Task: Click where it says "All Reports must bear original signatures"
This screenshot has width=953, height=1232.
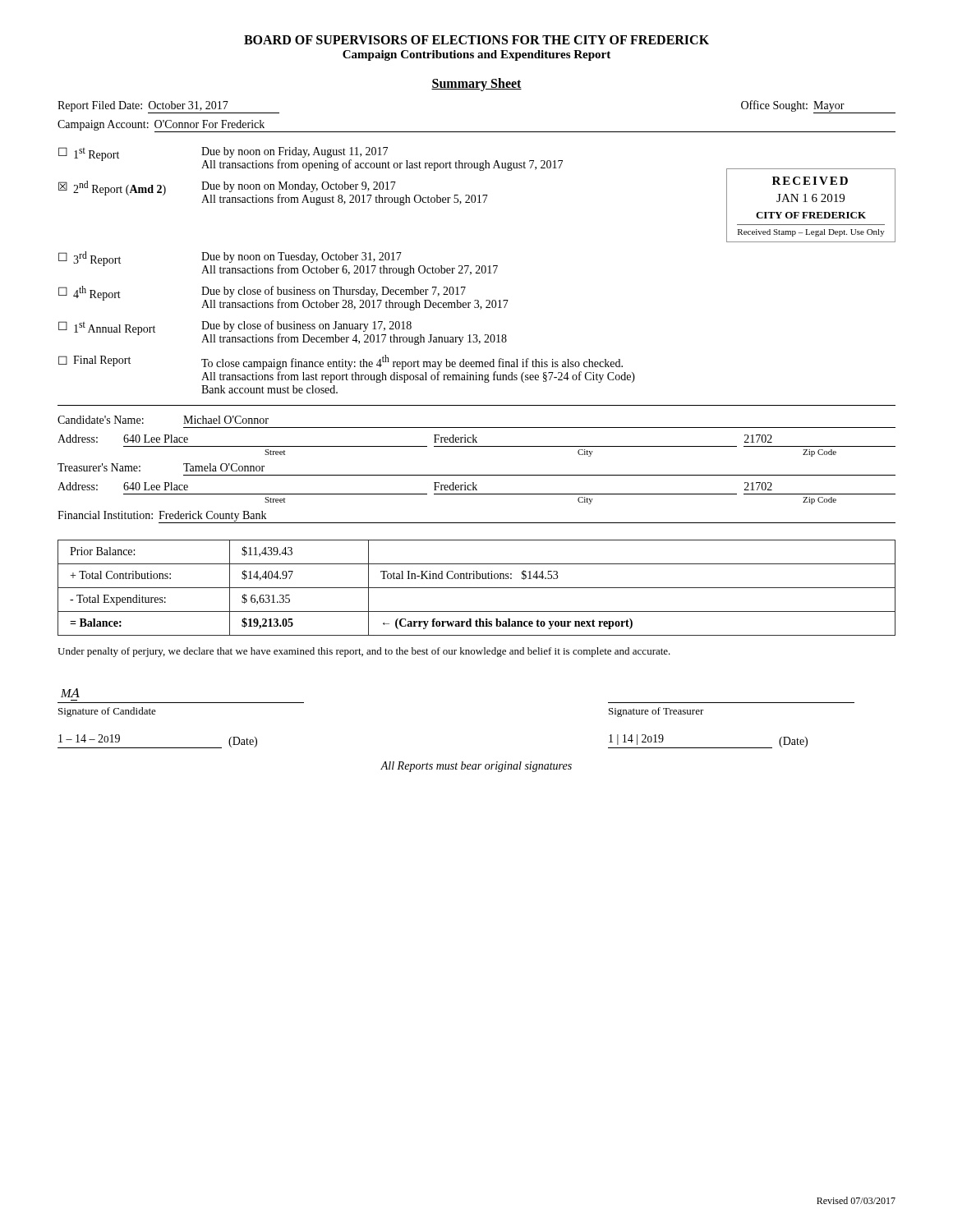Action: (x=476, y=765)
